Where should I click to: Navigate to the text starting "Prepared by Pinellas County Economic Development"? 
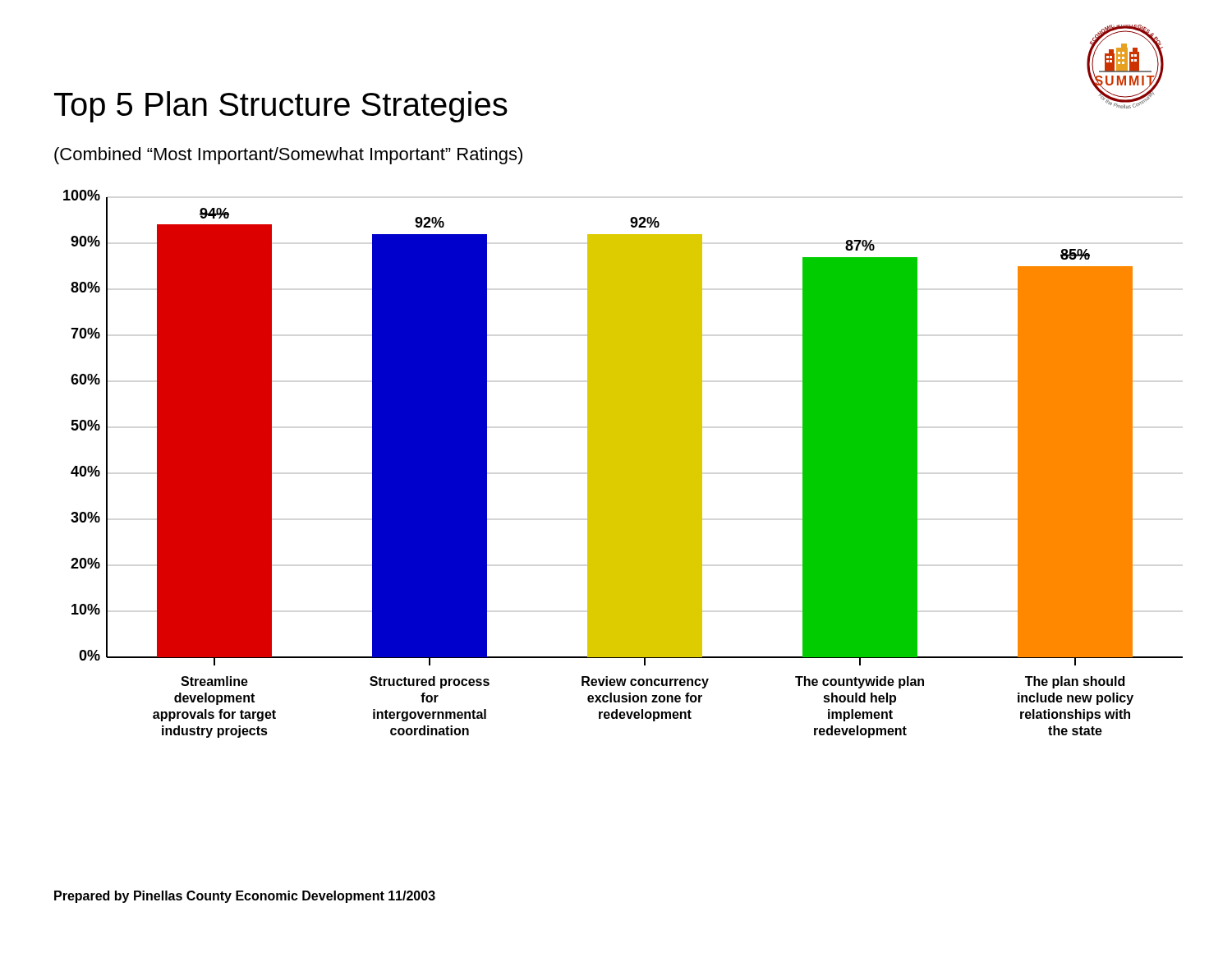point(244,896)
